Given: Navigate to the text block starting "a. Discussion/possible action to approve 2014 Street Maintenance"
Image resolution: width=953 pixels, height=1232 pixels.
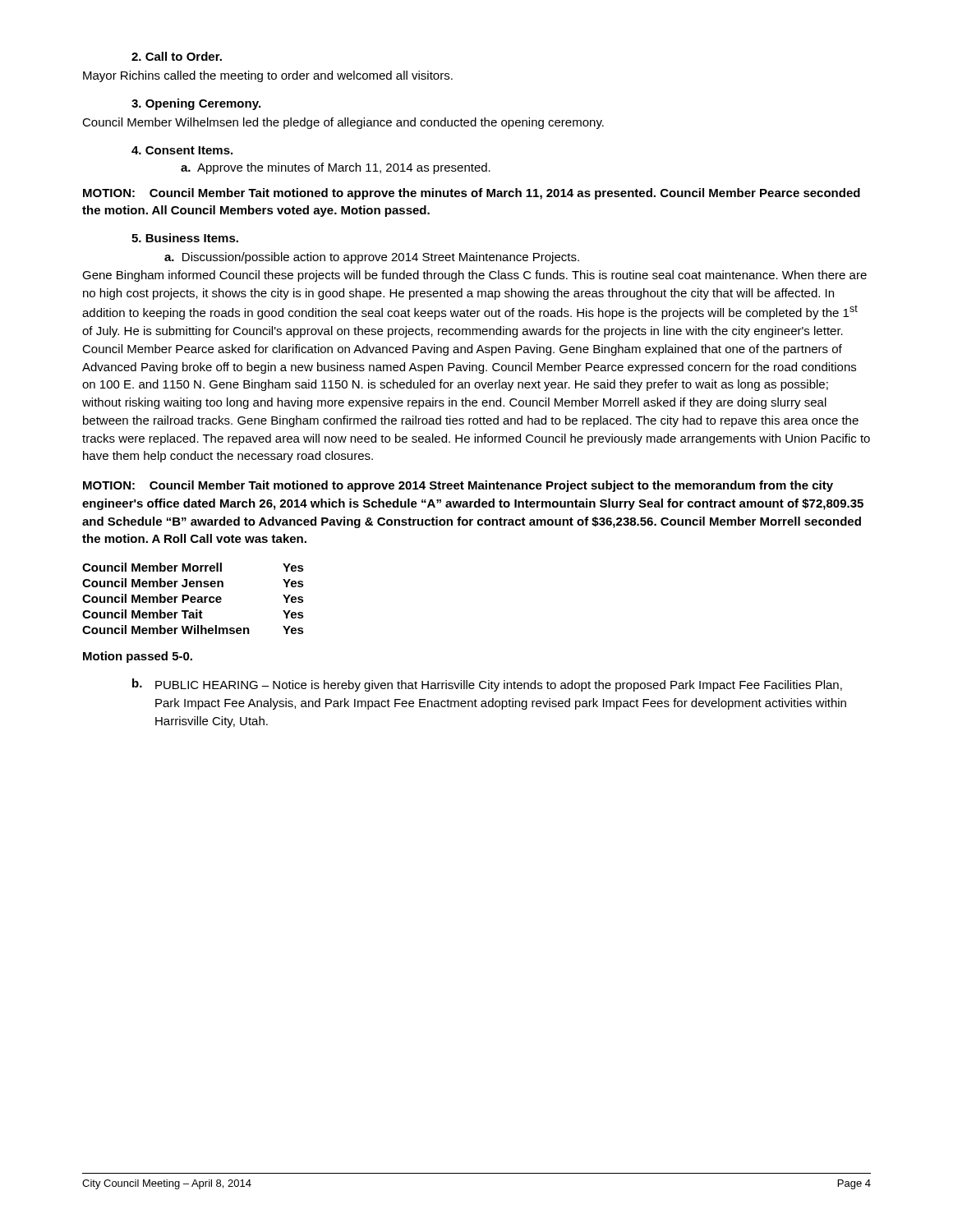Looking at the screenshot, I should point(476,355).
